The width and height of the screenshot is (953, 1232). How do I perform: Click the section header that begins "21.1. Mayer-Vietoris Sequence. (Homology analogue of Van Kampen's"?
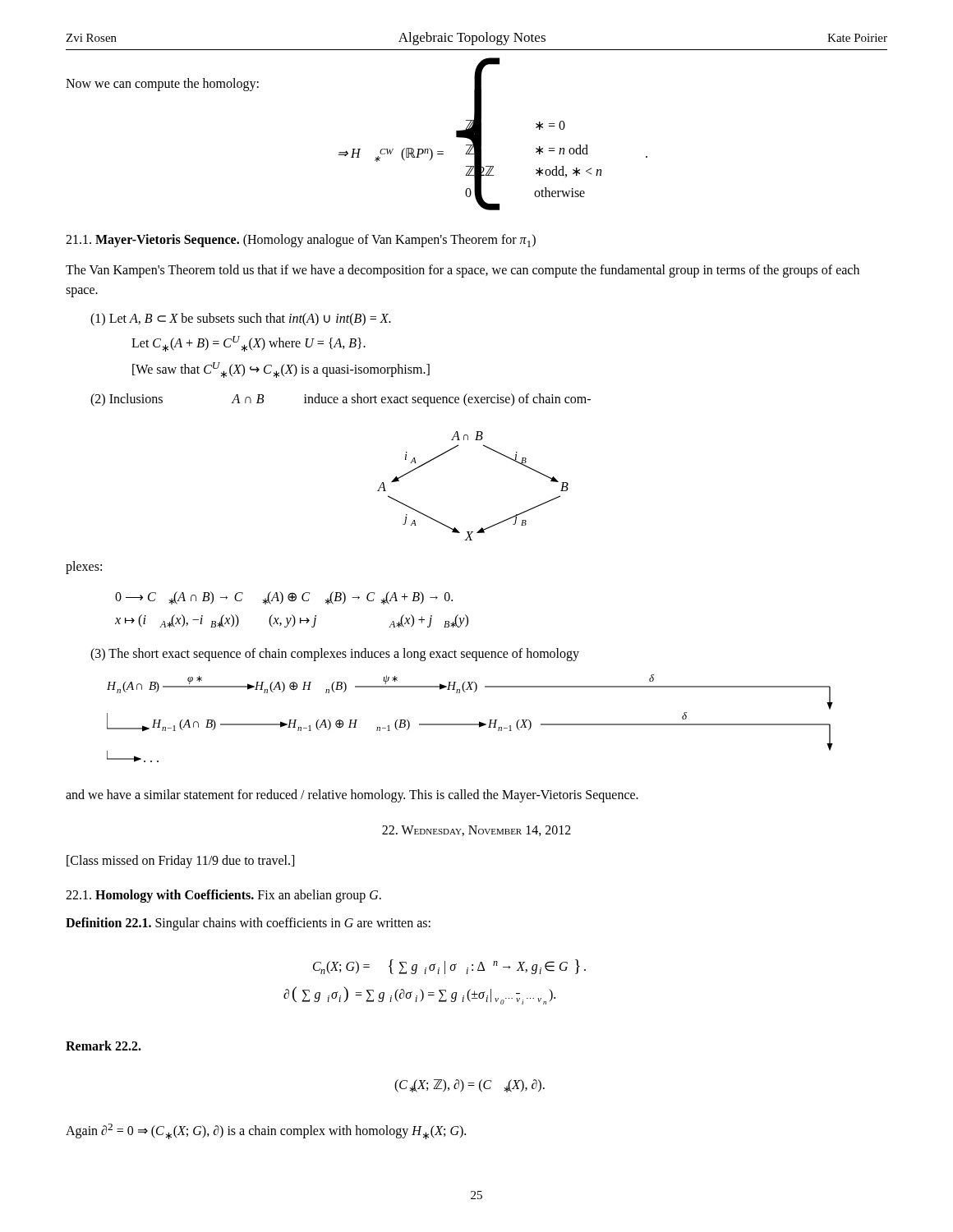pos(301,241)
